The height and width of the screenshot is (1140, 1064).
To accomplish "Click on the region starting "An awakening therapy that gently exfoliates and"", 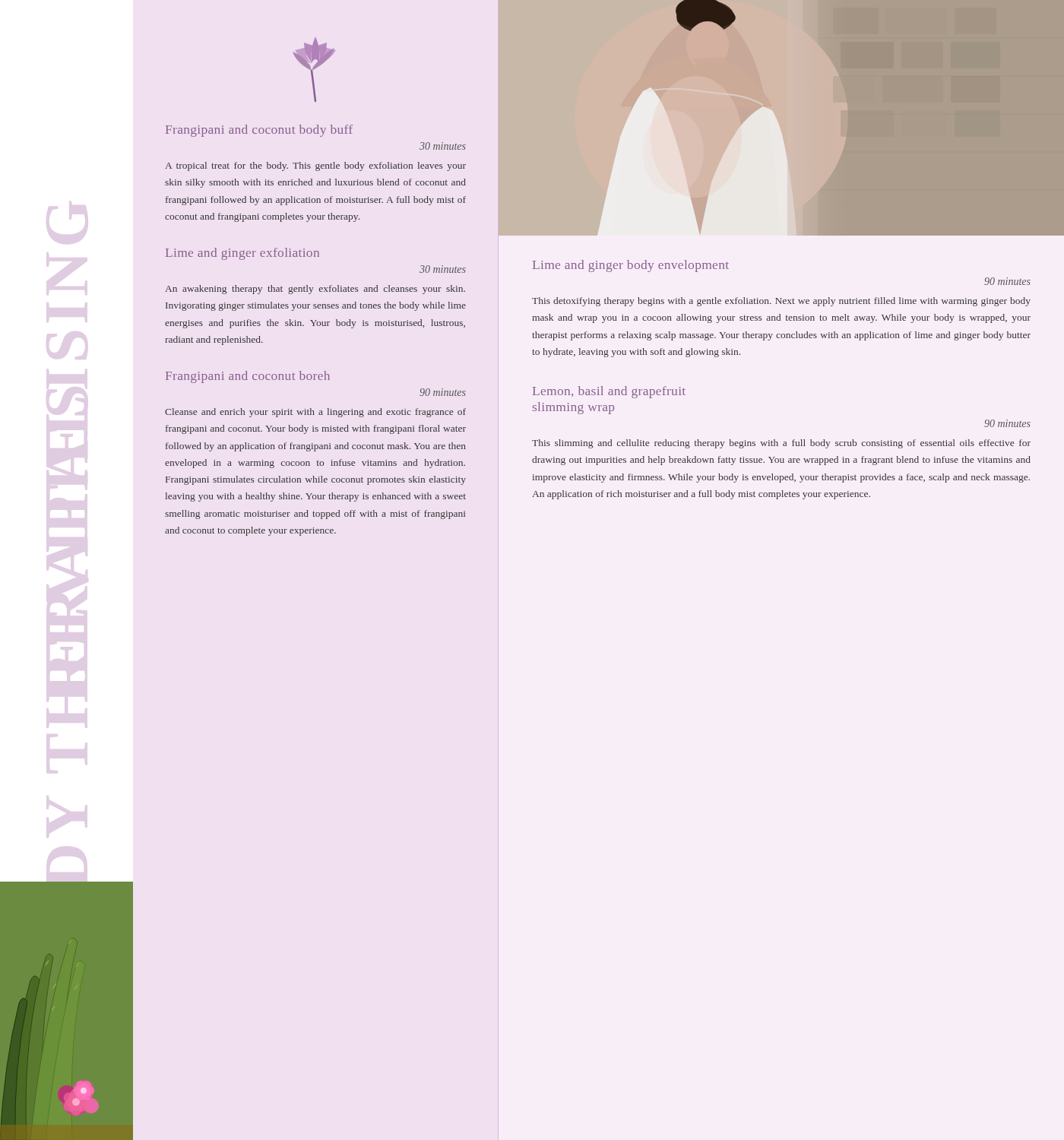I will point(315,314).
